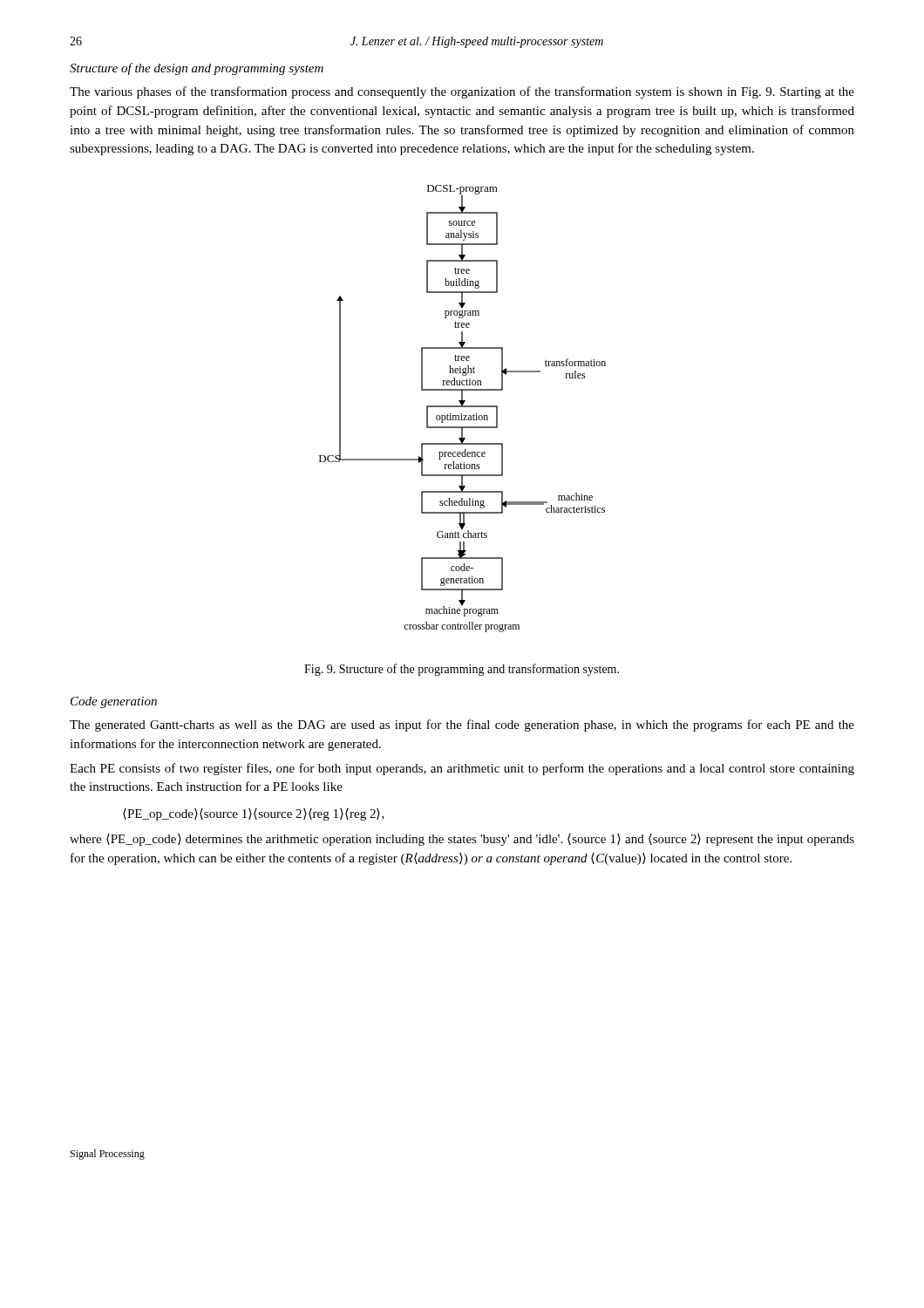Find the text starting "The generated Gantt-charts as well as the"
924x1308 pixels.
coord(462,734)
